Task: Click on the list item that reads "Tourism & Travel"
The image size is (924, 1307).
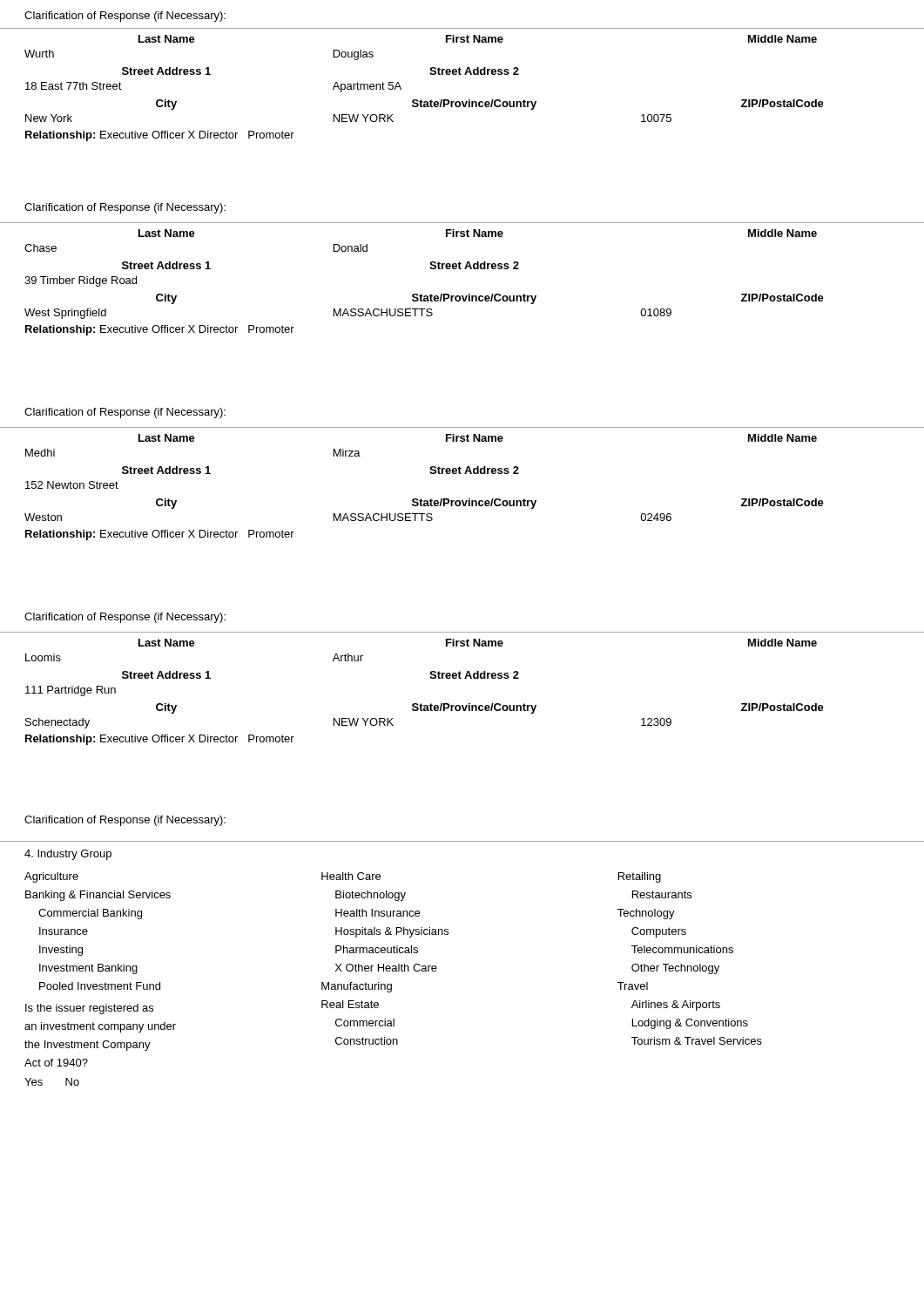Action: [697, 1041]
